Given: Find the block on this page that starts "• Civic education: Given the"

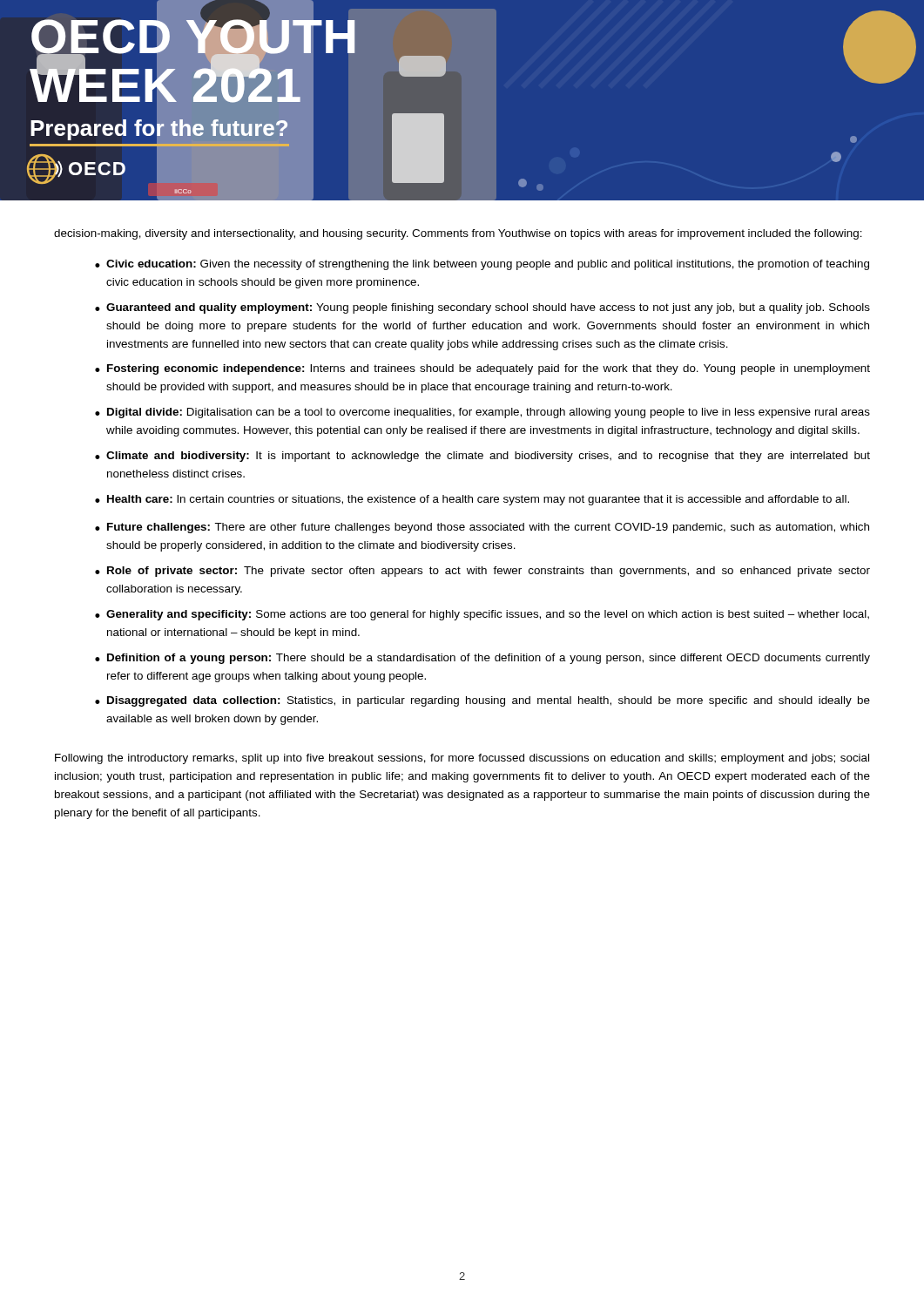Looking at the screenshot, I should coord(479,273).
